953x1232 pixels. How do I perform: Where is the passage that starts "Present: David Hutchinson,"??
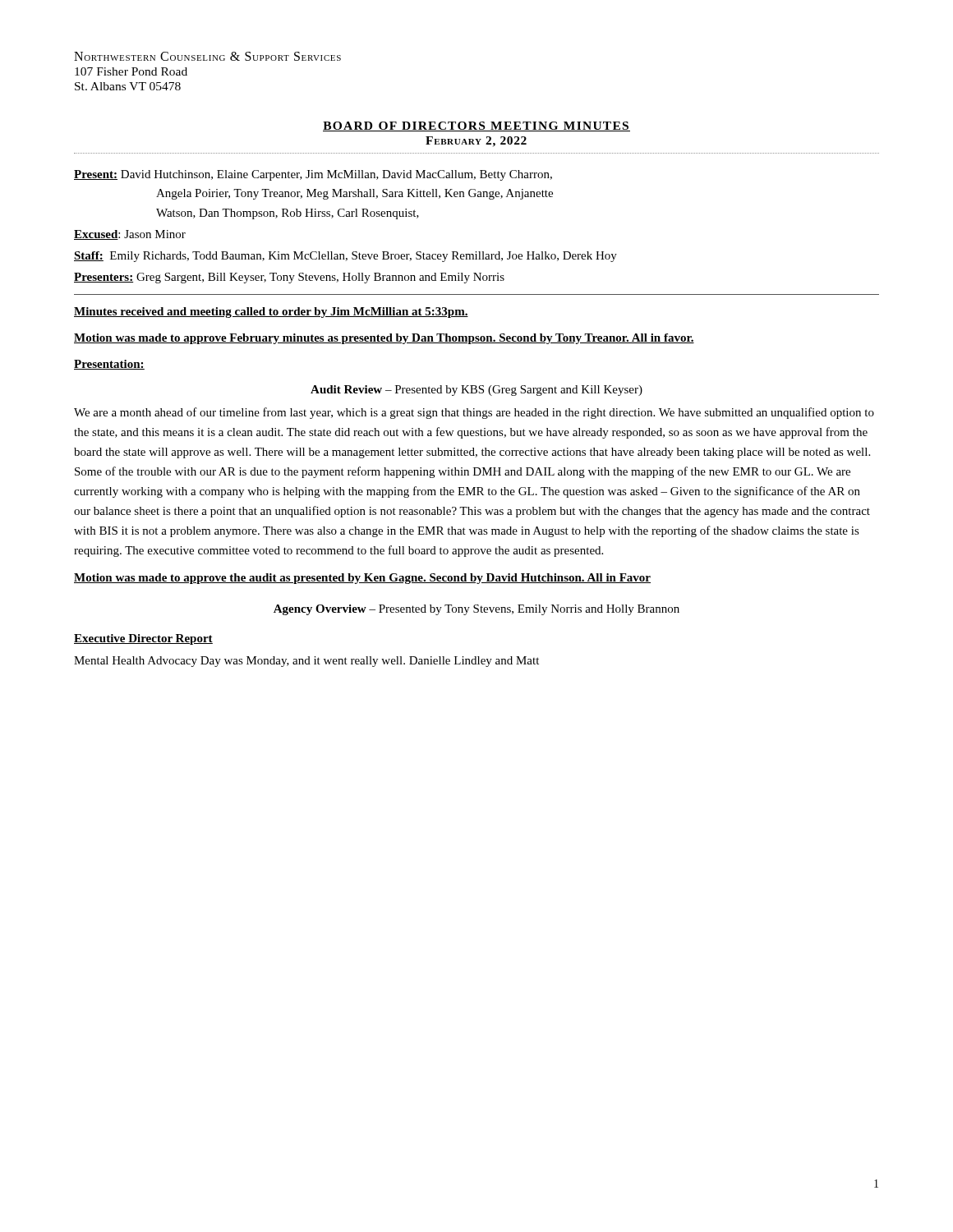(x=313, y=175)
